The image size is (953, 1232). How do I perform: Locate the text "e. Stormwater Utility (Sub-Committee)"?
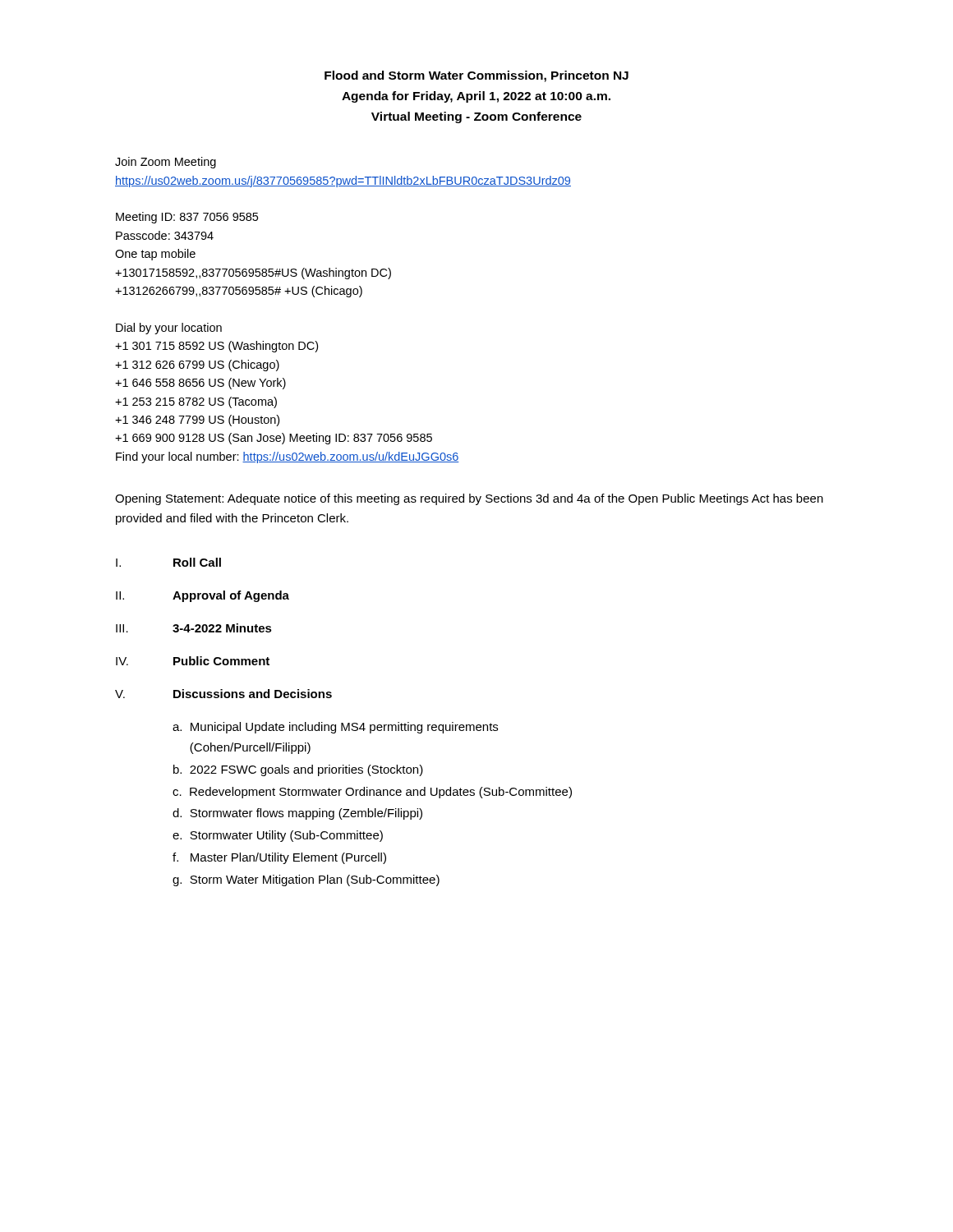pos(278,835)
